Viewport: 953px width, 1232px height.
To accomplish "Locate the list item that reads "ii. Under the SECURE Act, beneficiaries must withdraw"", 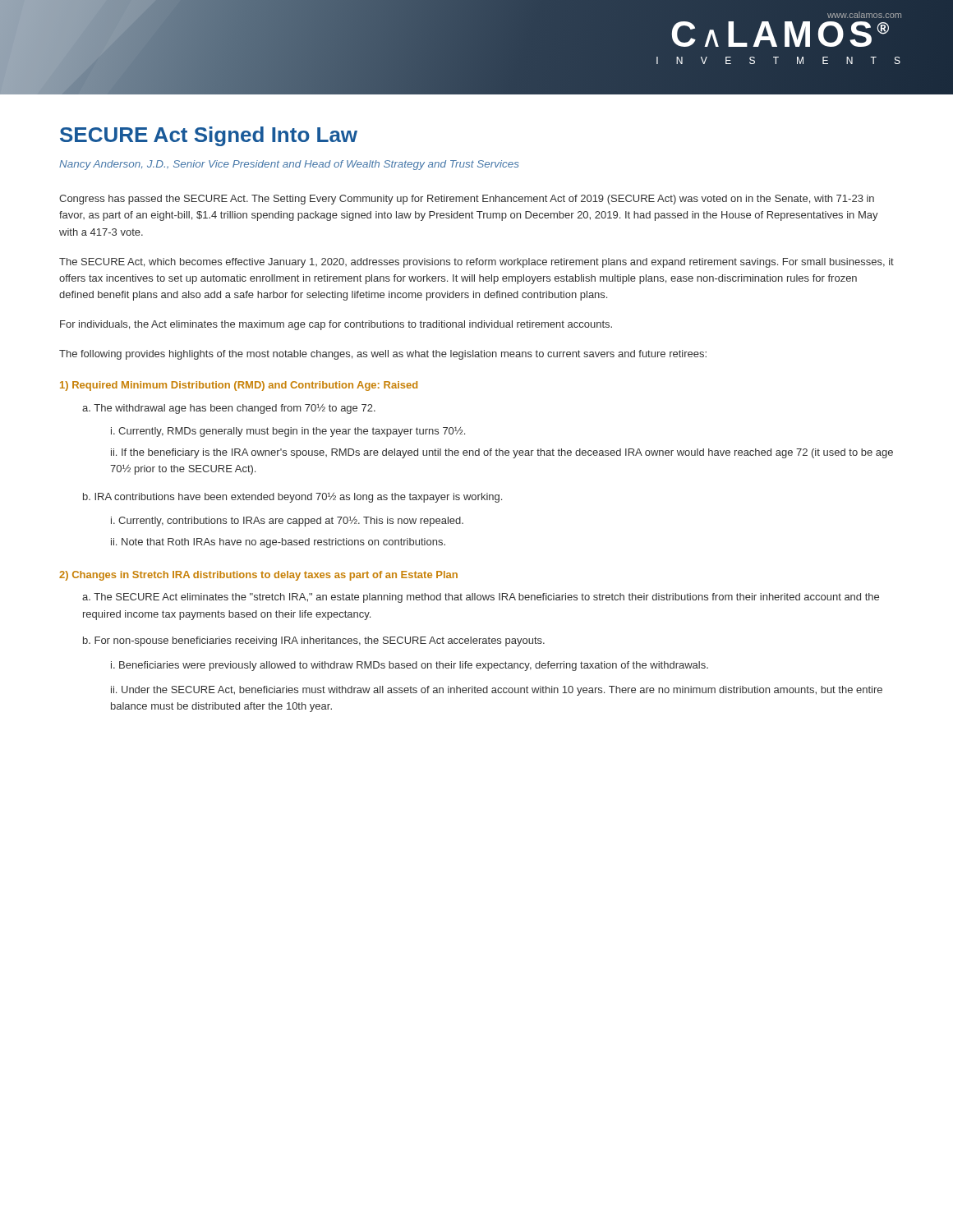I will tap(496, 698).
